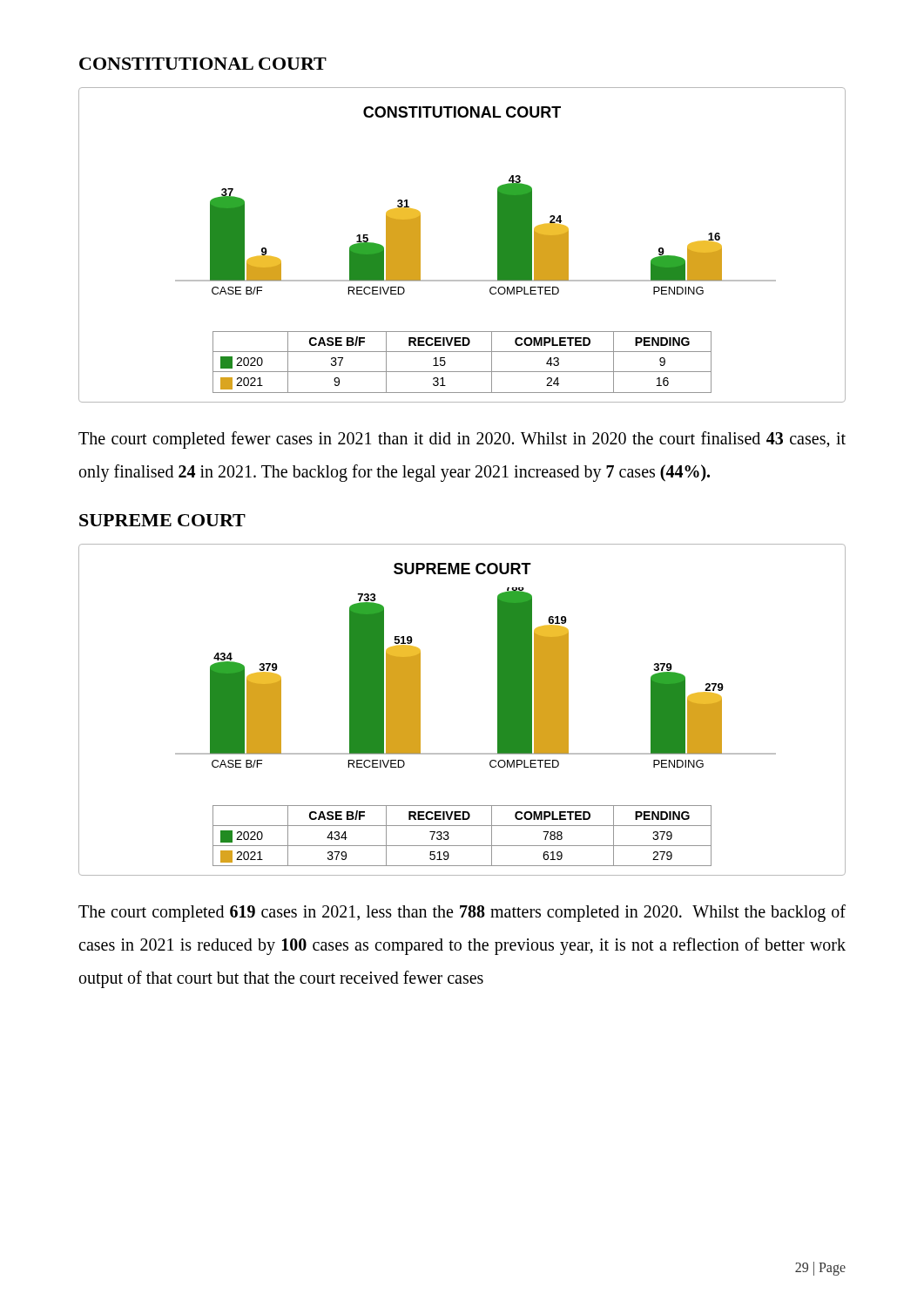The height and width of the screenshot is (1307, 924).
Task: Click on the element starting "CONSTITUTIONAL COURT"
Action: pos(202,63)
